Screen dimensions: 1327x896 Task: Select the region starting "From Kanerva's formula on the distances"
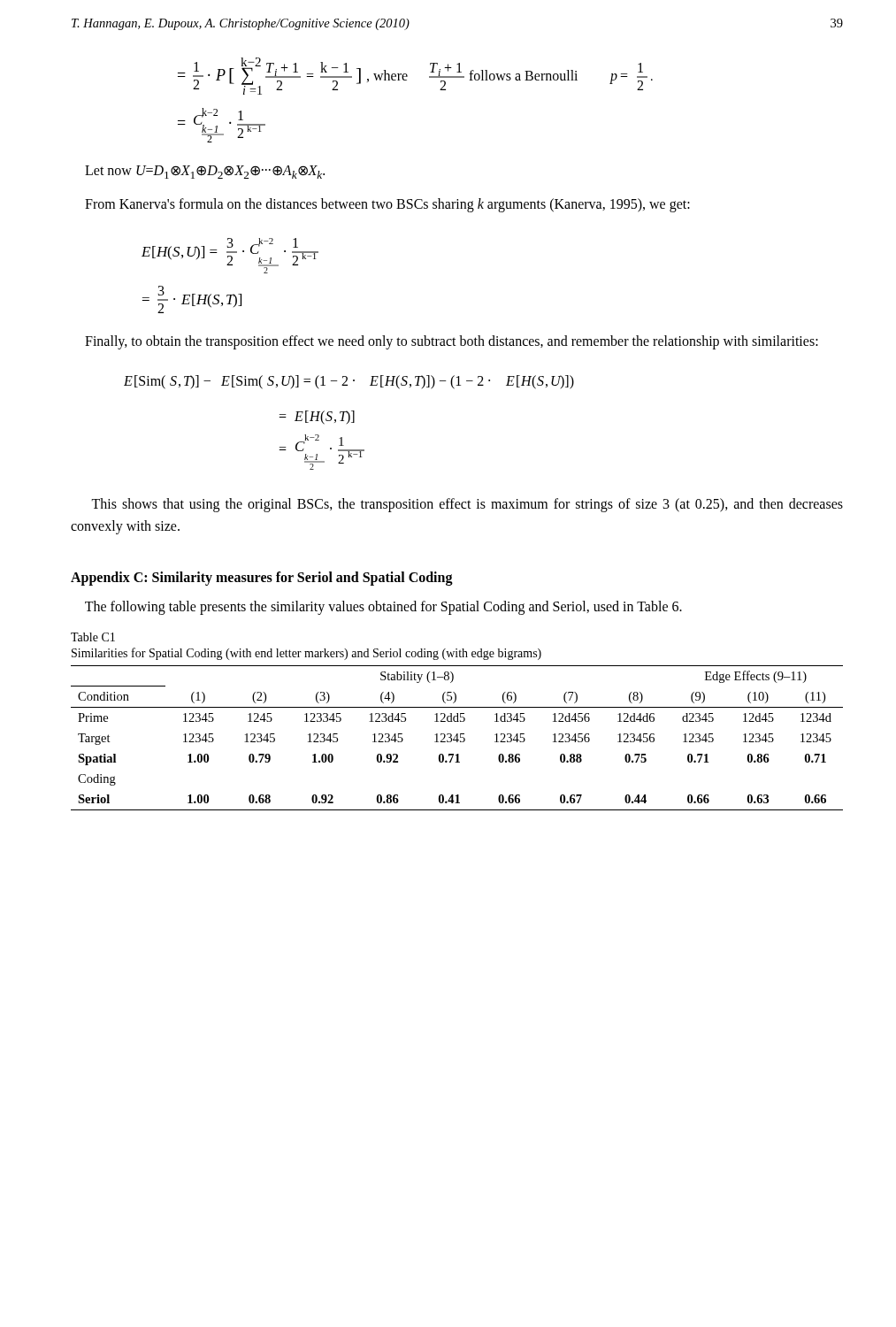[x=381, y=204]
